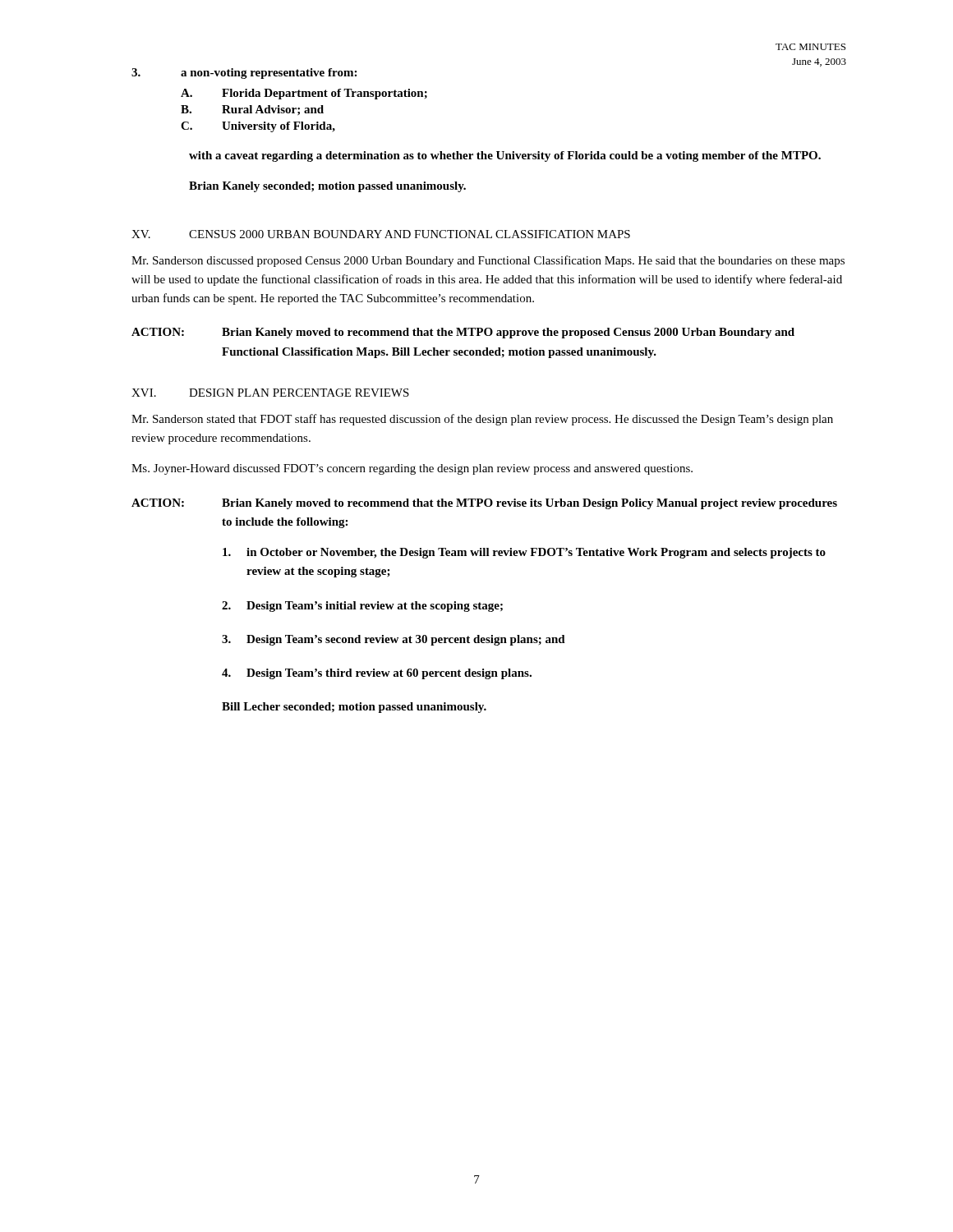Find the passage starting "3. a non-voting representative from:"
Viewport: 953px width, 1232px height.
point(244,74)
